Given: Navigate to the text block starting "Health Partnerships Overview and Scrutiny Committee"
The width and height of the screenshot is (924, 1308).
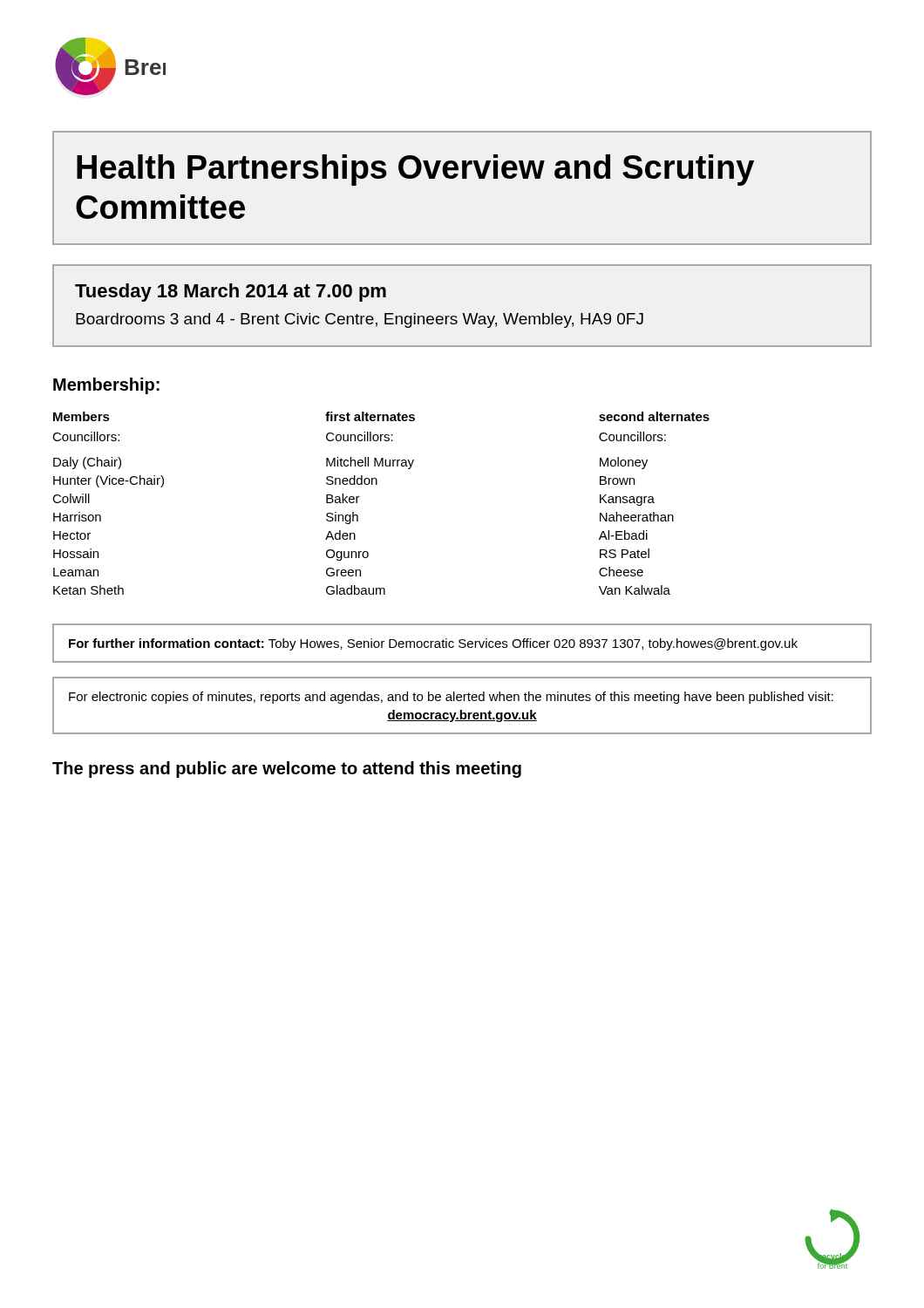Looking at the screenshot, I should [x=462, y=188].
